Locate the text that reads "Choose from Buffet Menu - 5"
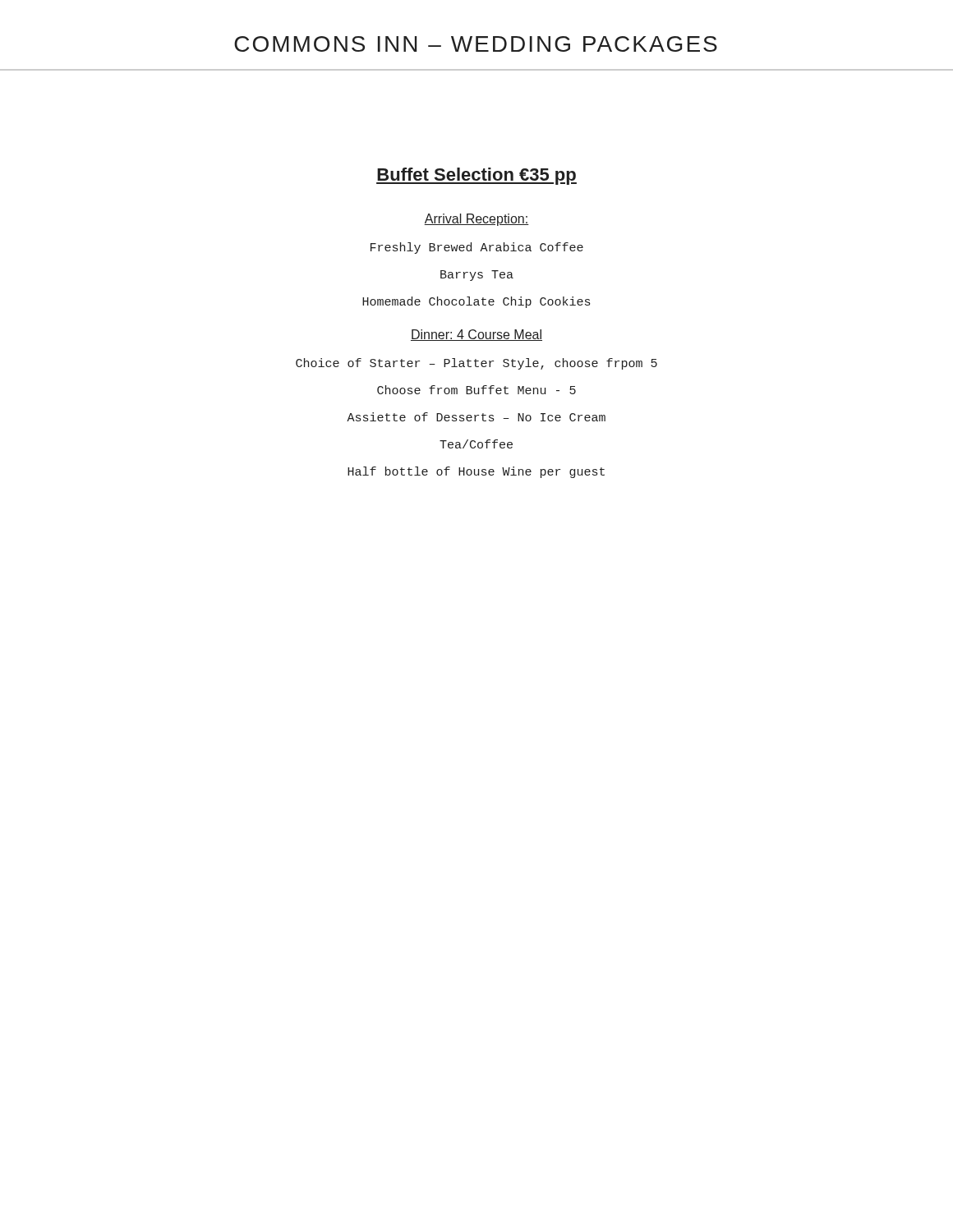The image size is (953, 1232). coord(476,391)
